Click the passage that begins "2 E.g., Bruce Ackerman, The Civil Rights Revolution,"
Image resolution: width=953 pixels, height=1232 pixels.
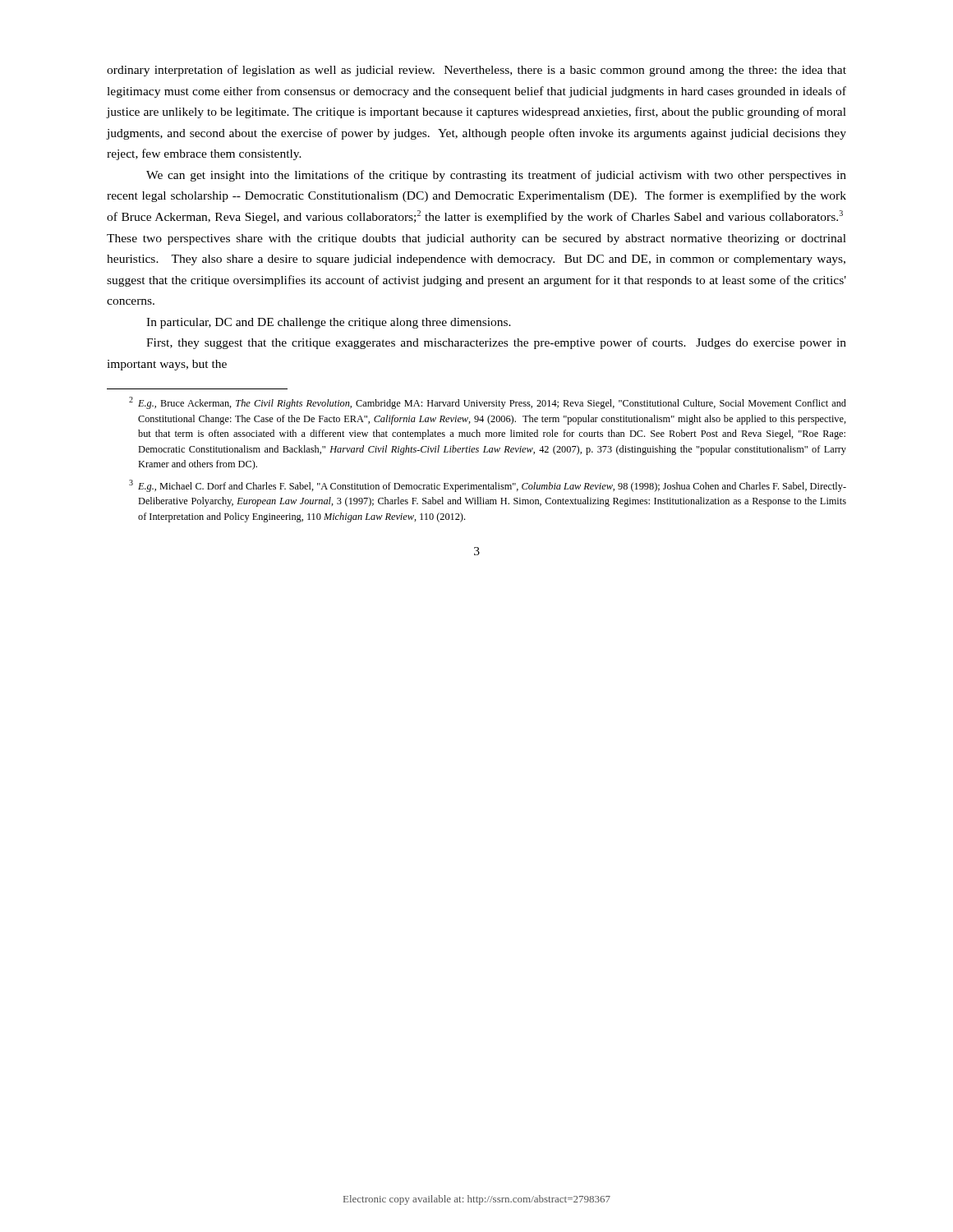coord(476,434)
